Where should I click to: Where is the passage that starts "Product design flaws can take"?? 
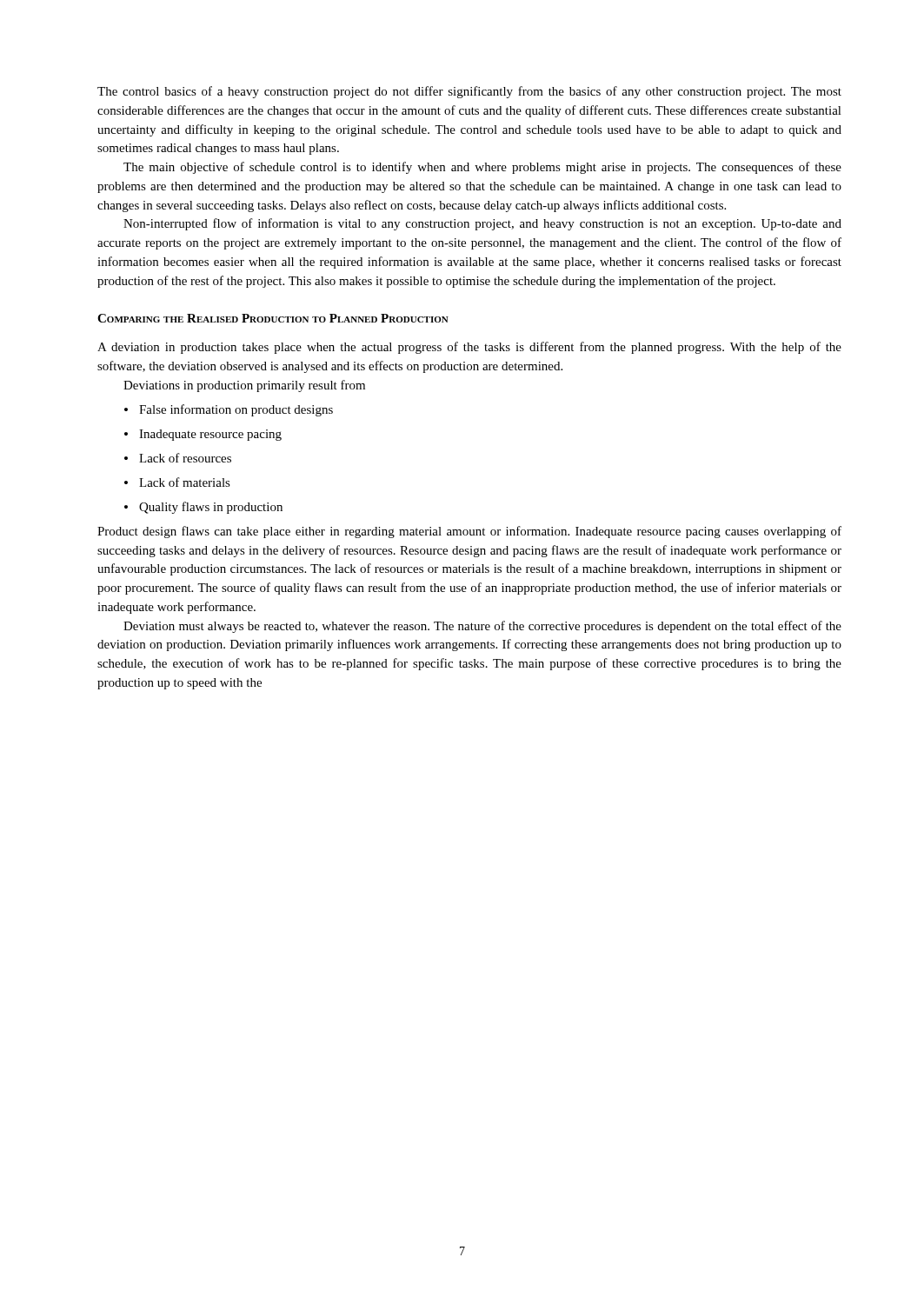coord(469,532)
